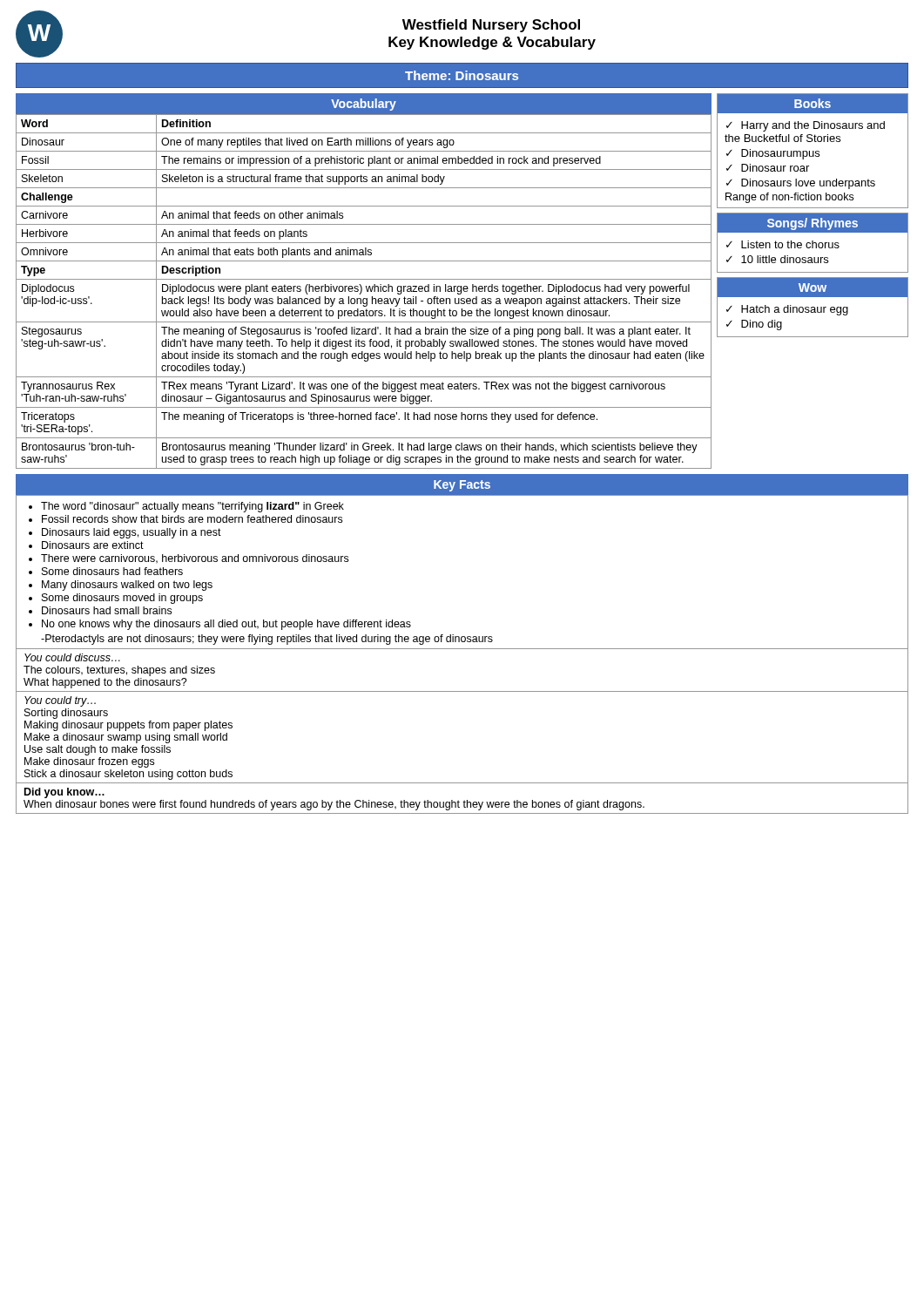
Task: Locate the text "Key Facts"
Action: [462, 484]
